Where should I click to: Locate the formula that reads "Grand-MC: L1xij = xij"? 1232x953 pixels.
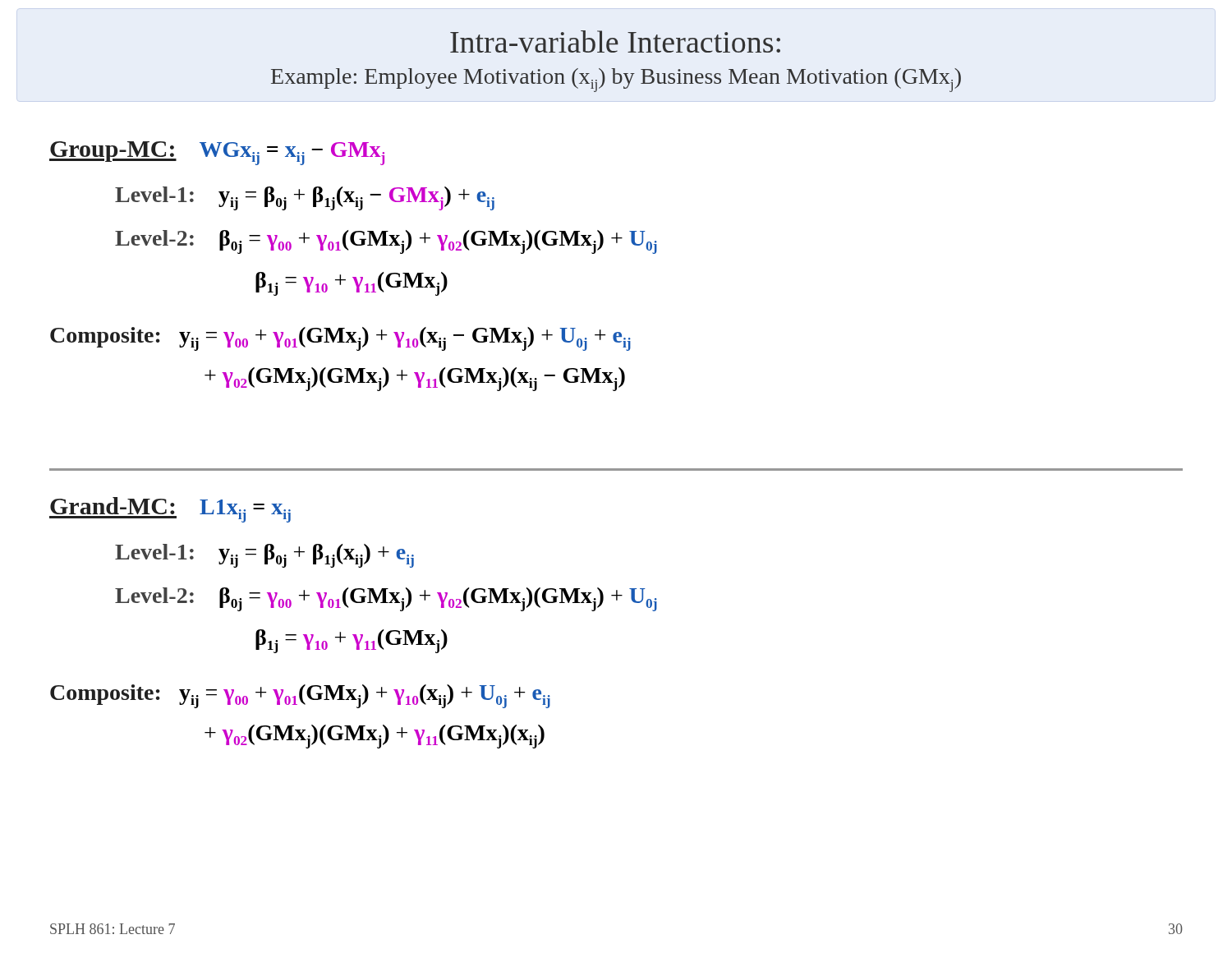[170, 507]
